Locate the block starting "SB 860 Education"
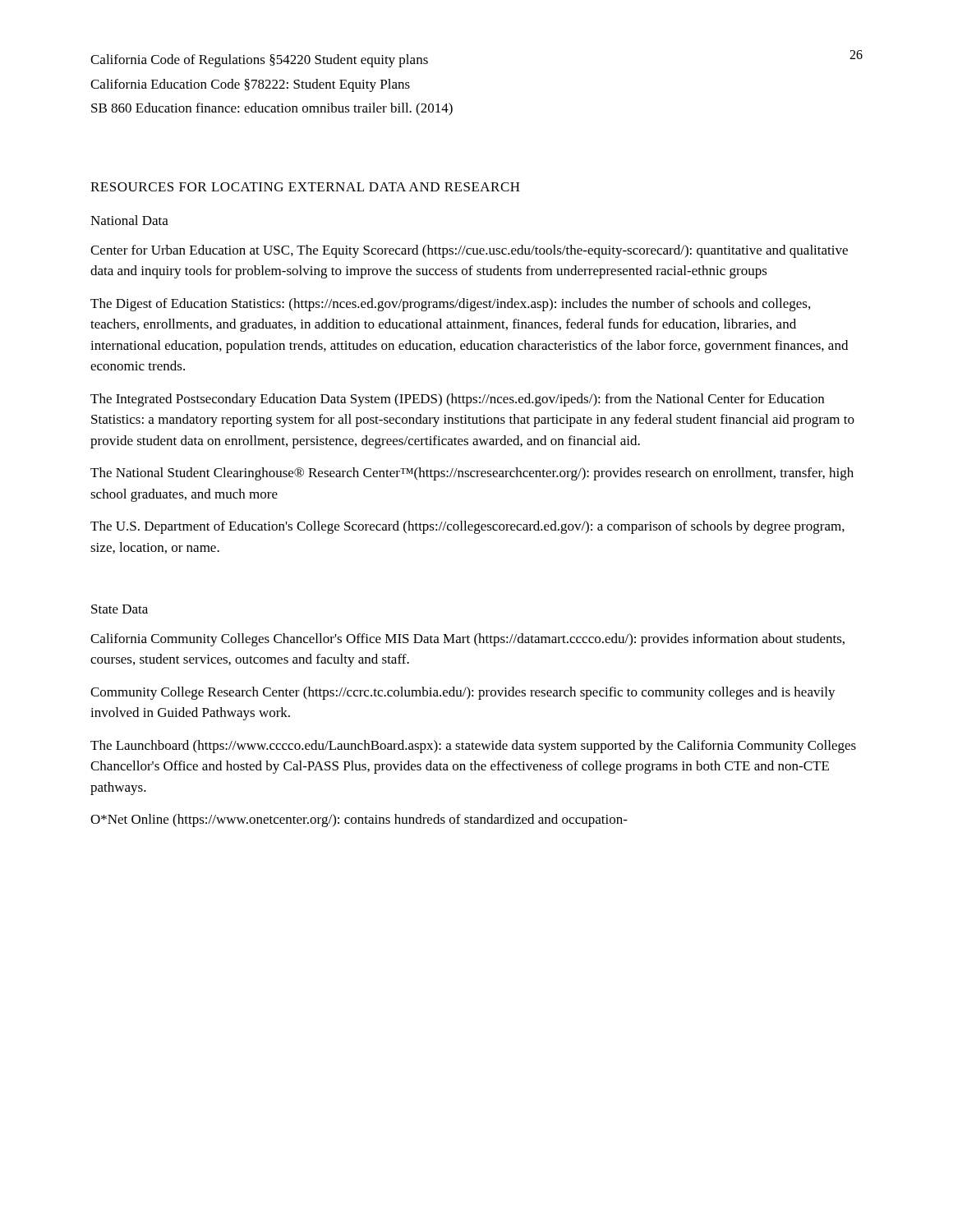This screenshot has height=1232, width=953. tap(272, 108)
